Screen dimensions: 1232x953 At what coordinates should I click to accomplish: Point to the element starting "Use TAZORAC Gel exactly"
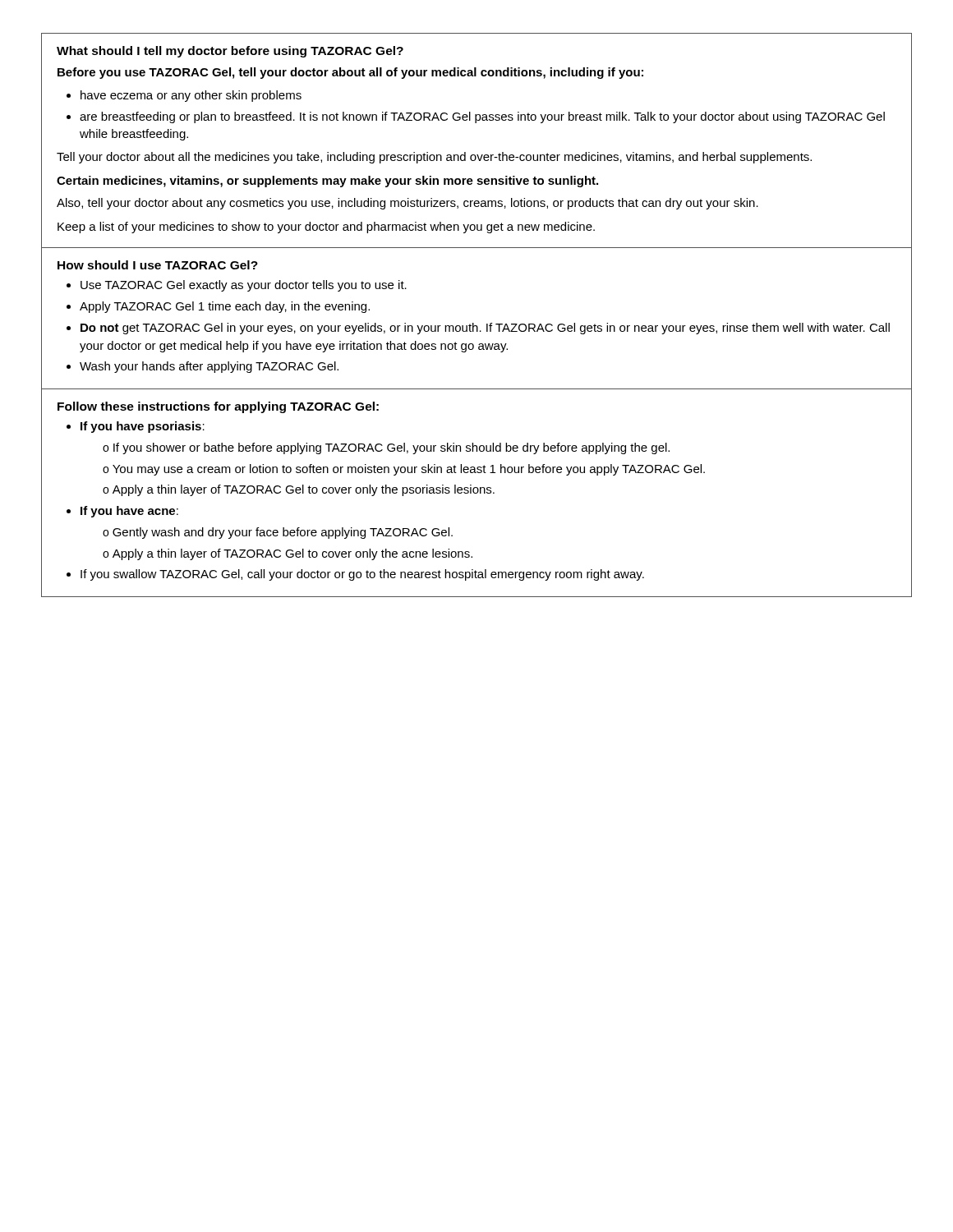(237, 286)
